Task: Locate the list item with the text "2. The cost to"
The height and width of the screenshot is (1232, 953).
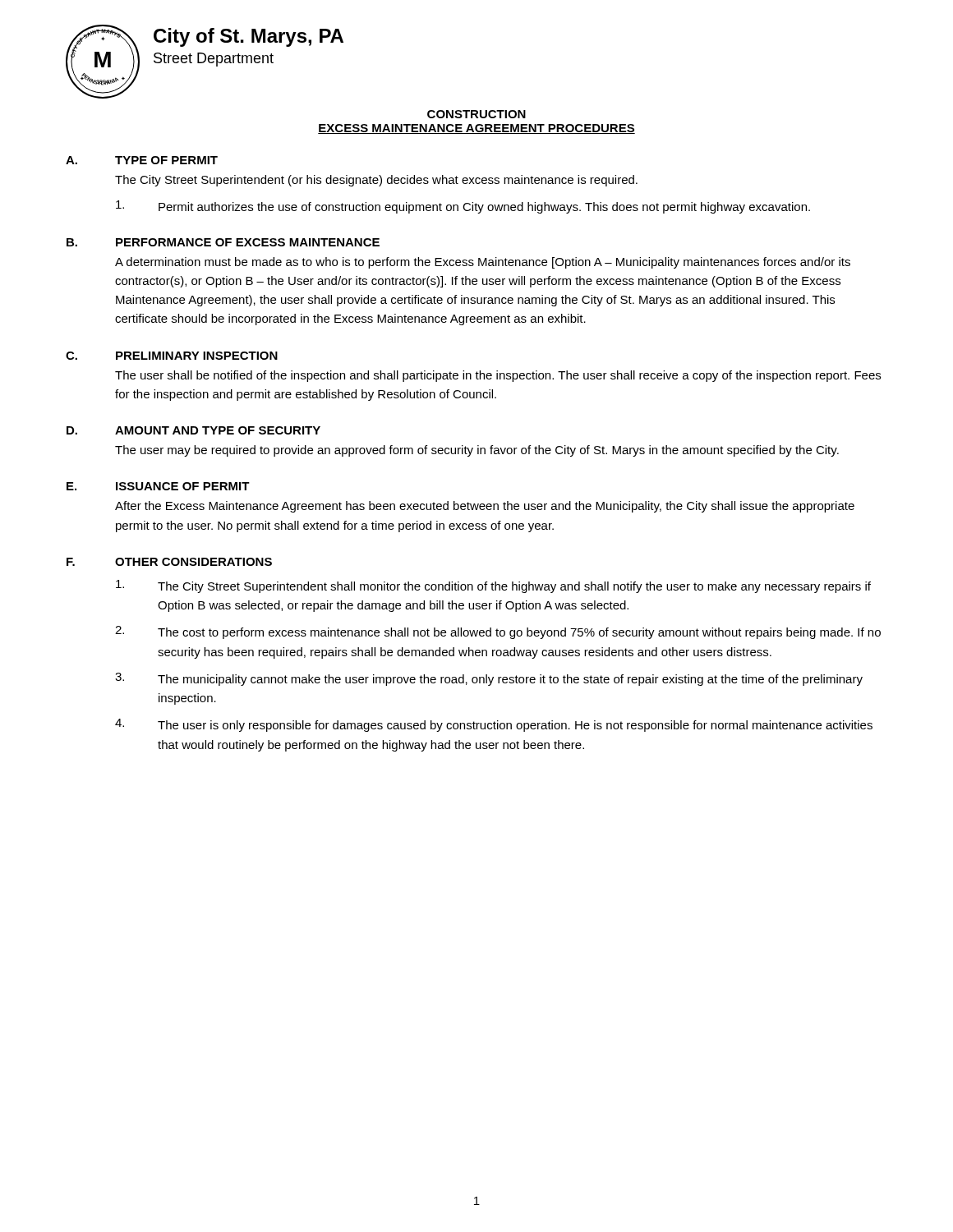Action: pos(501,642)
